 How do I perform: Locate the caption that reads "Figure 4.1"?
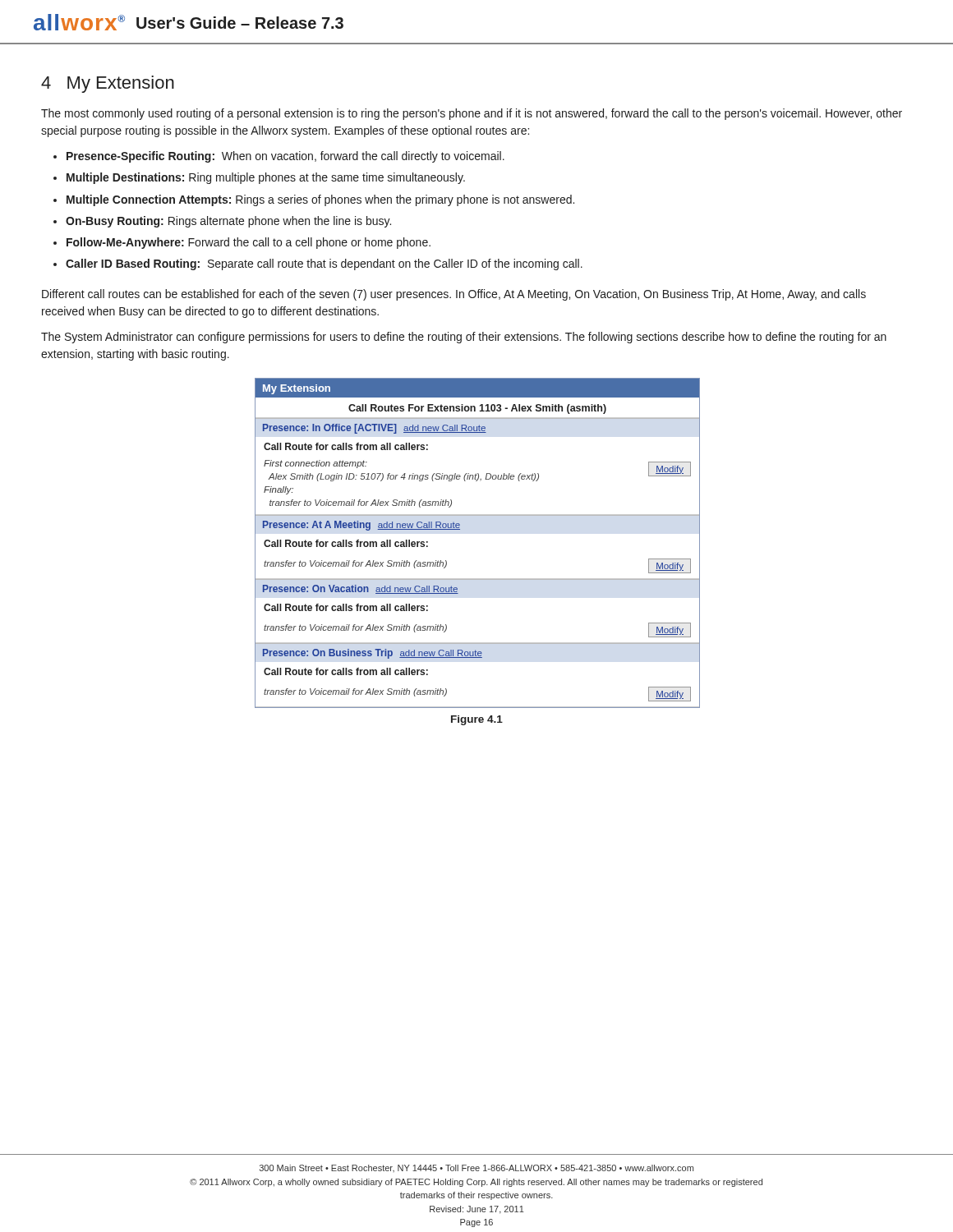click(476, 719)
